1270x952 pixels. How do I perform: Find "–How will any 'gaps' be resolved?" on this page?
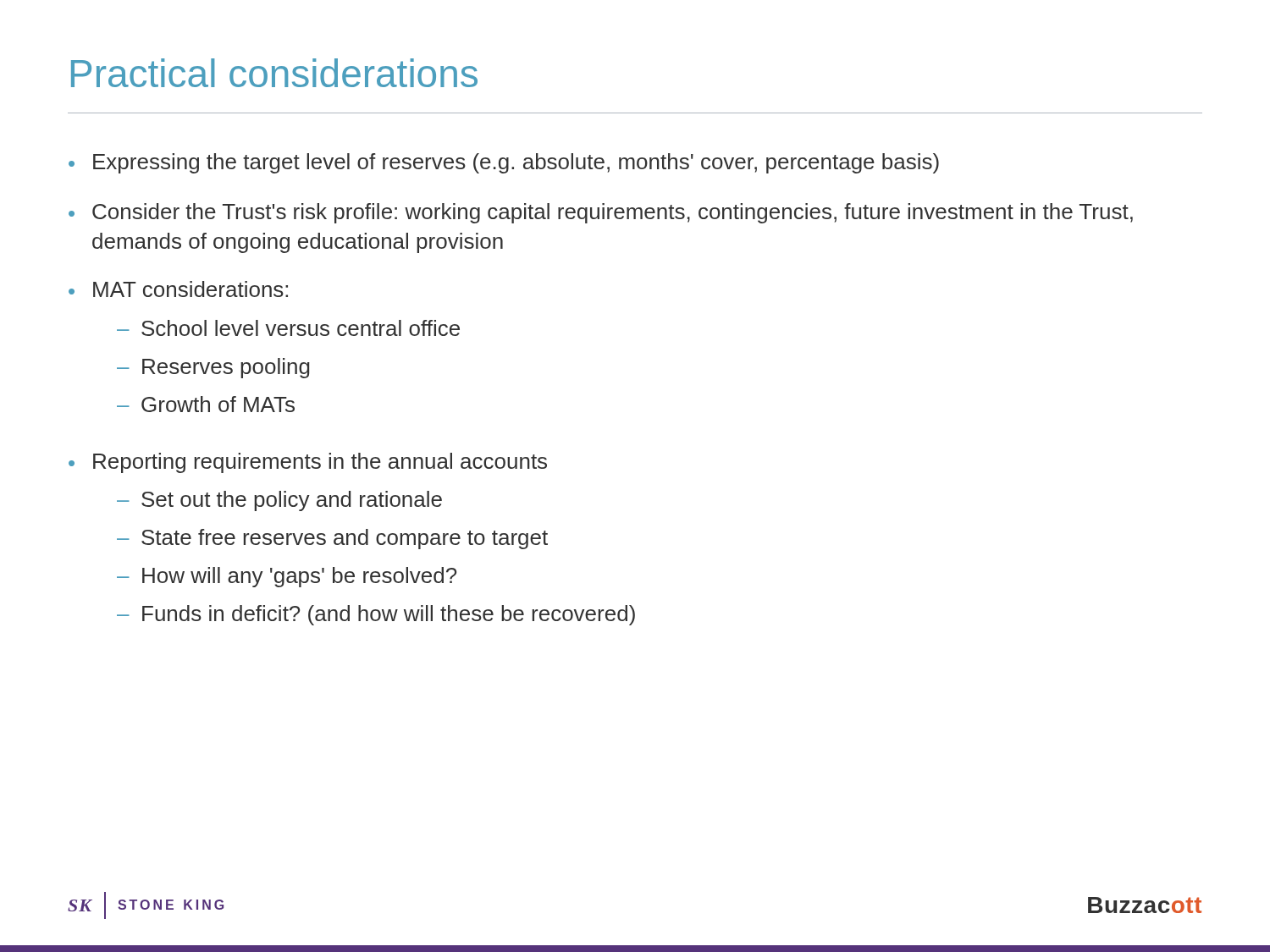[x=287, y=576]
